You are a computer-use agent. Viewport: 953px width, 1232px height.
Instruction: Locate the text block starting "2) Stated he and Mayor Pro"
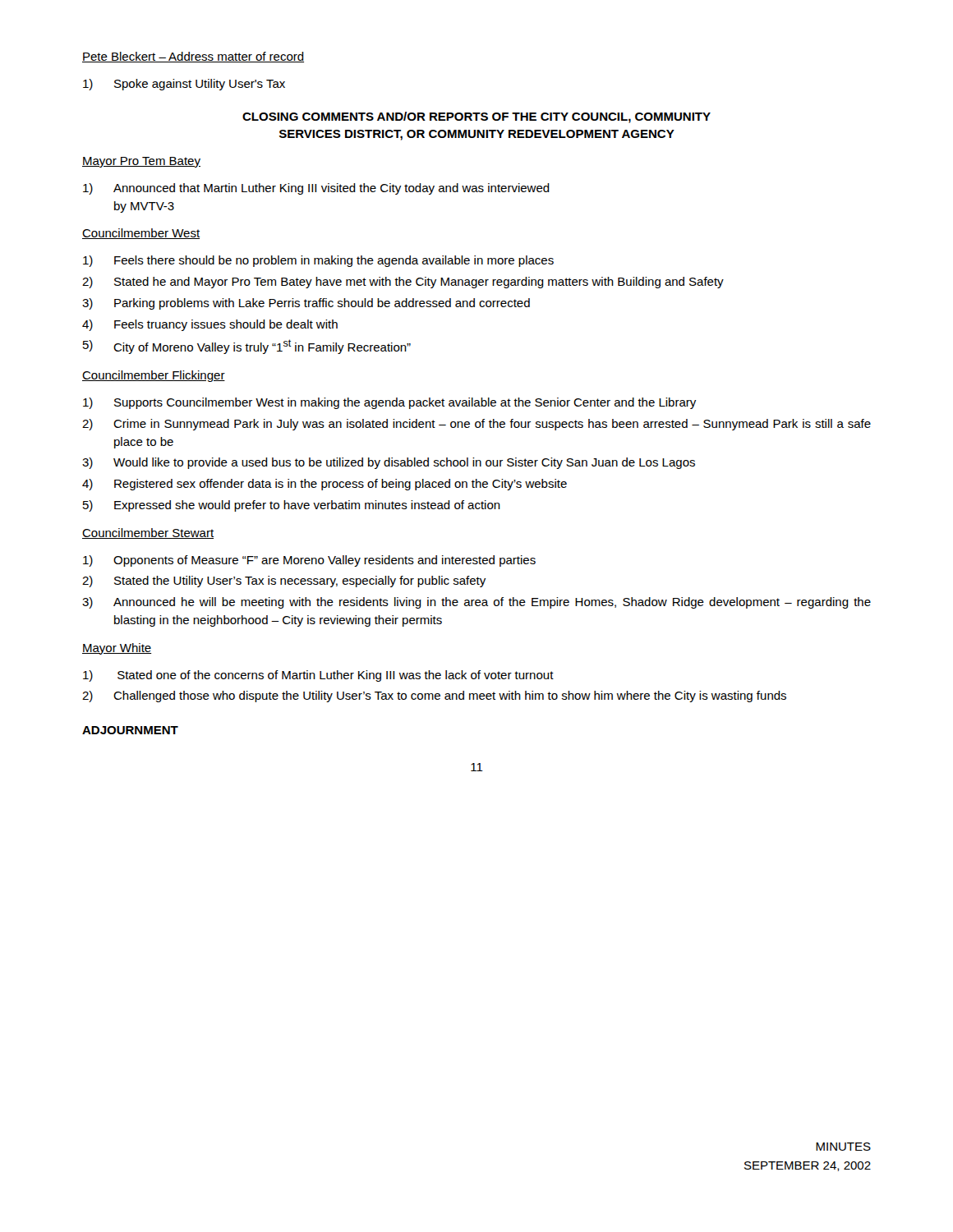tap(476, 282)
